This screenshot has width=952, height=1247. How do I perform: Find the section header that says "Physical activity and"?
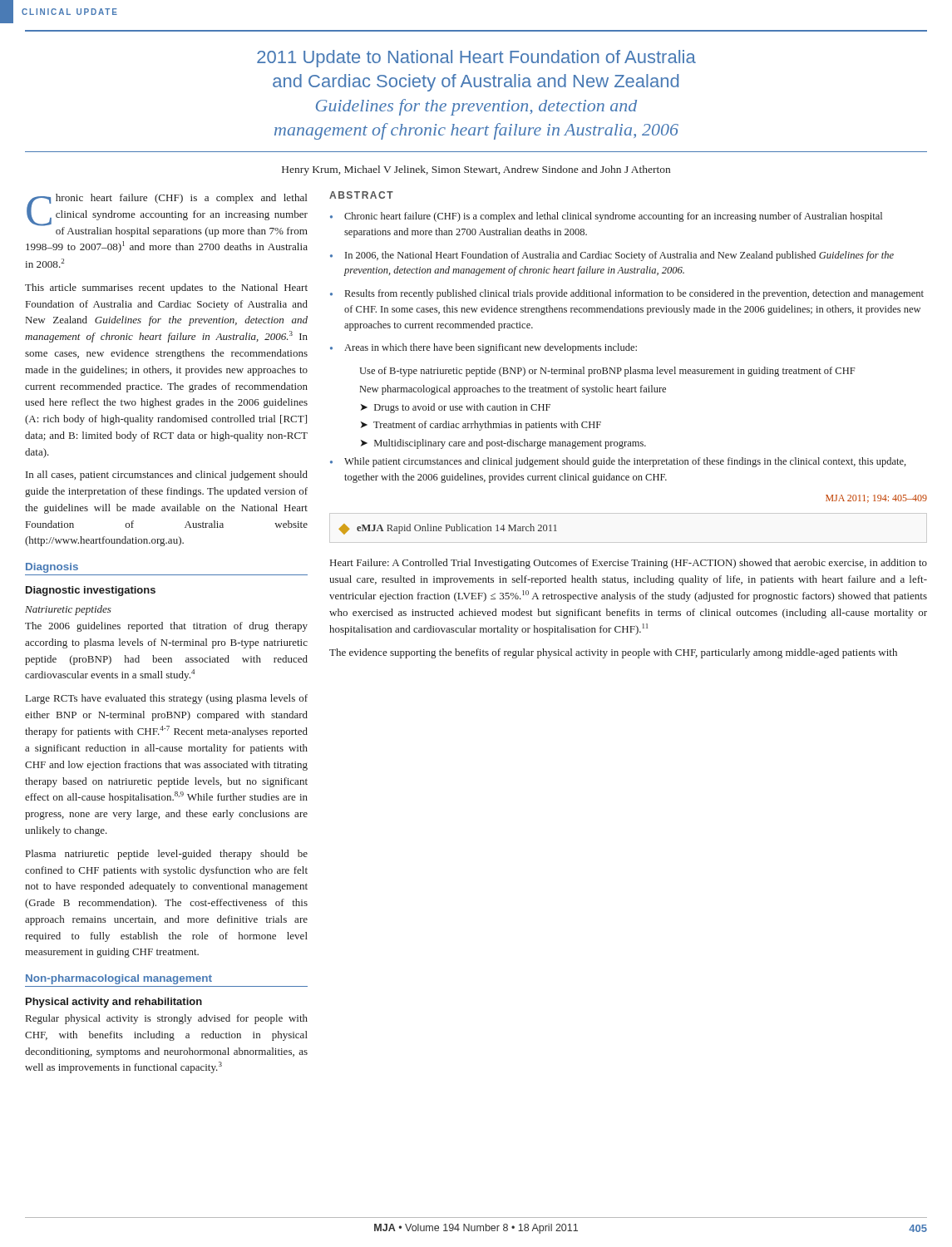point(114,1001)
